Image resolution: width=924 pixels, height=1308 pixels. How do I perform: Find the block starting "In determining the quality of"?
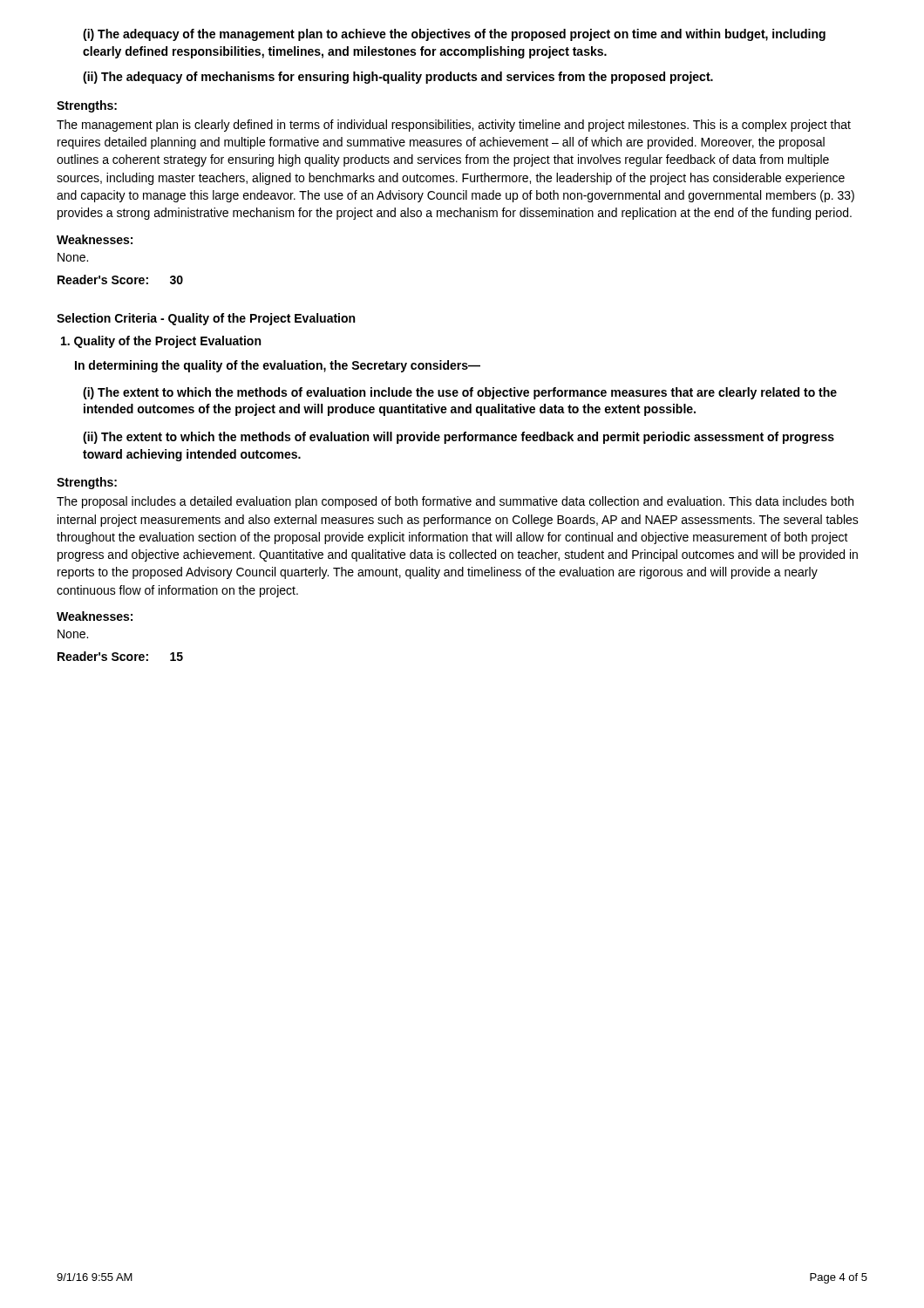(277, 365)
